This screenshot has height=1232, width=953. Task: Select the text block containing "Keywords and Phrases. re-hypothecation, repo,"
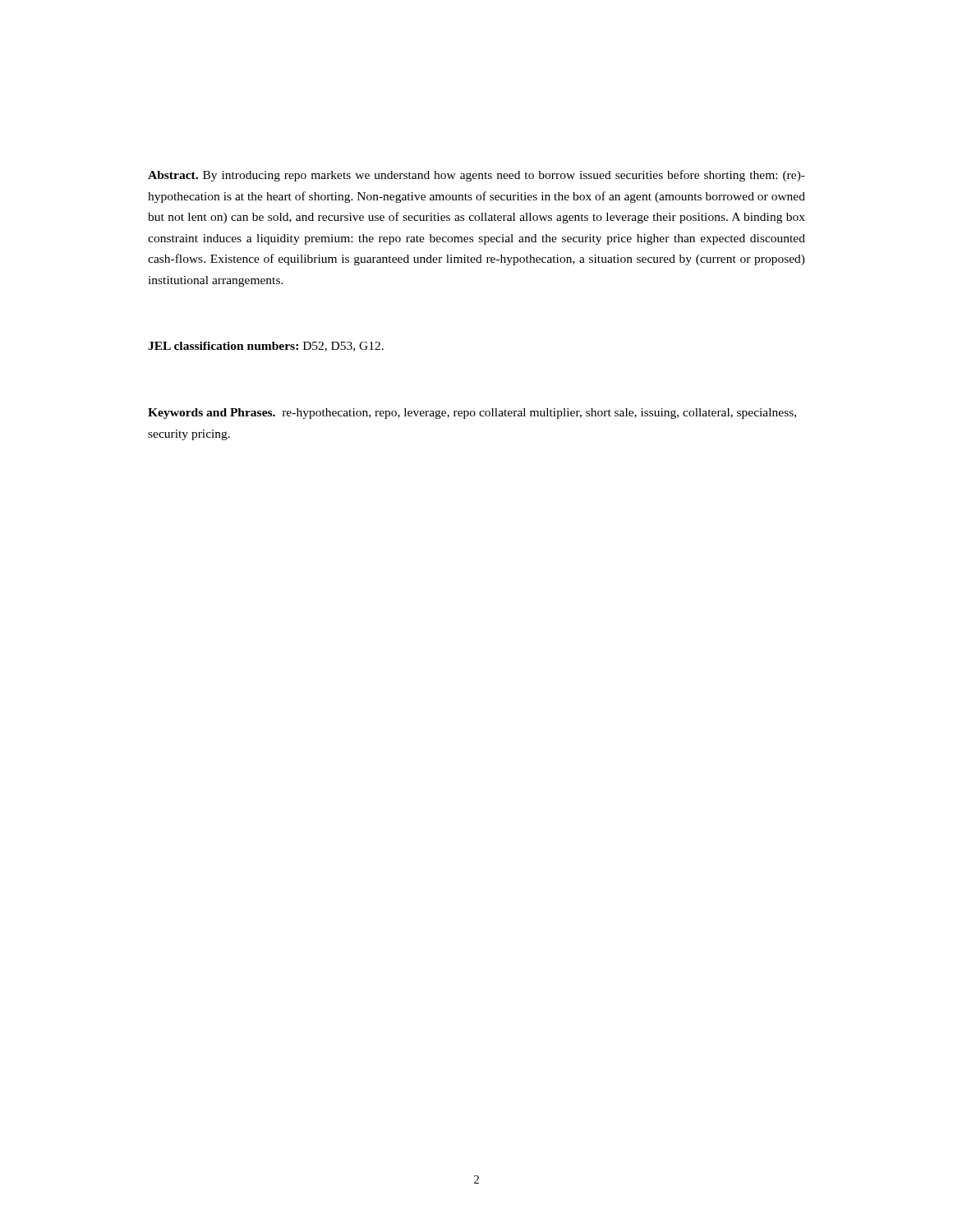coord(472,422)
